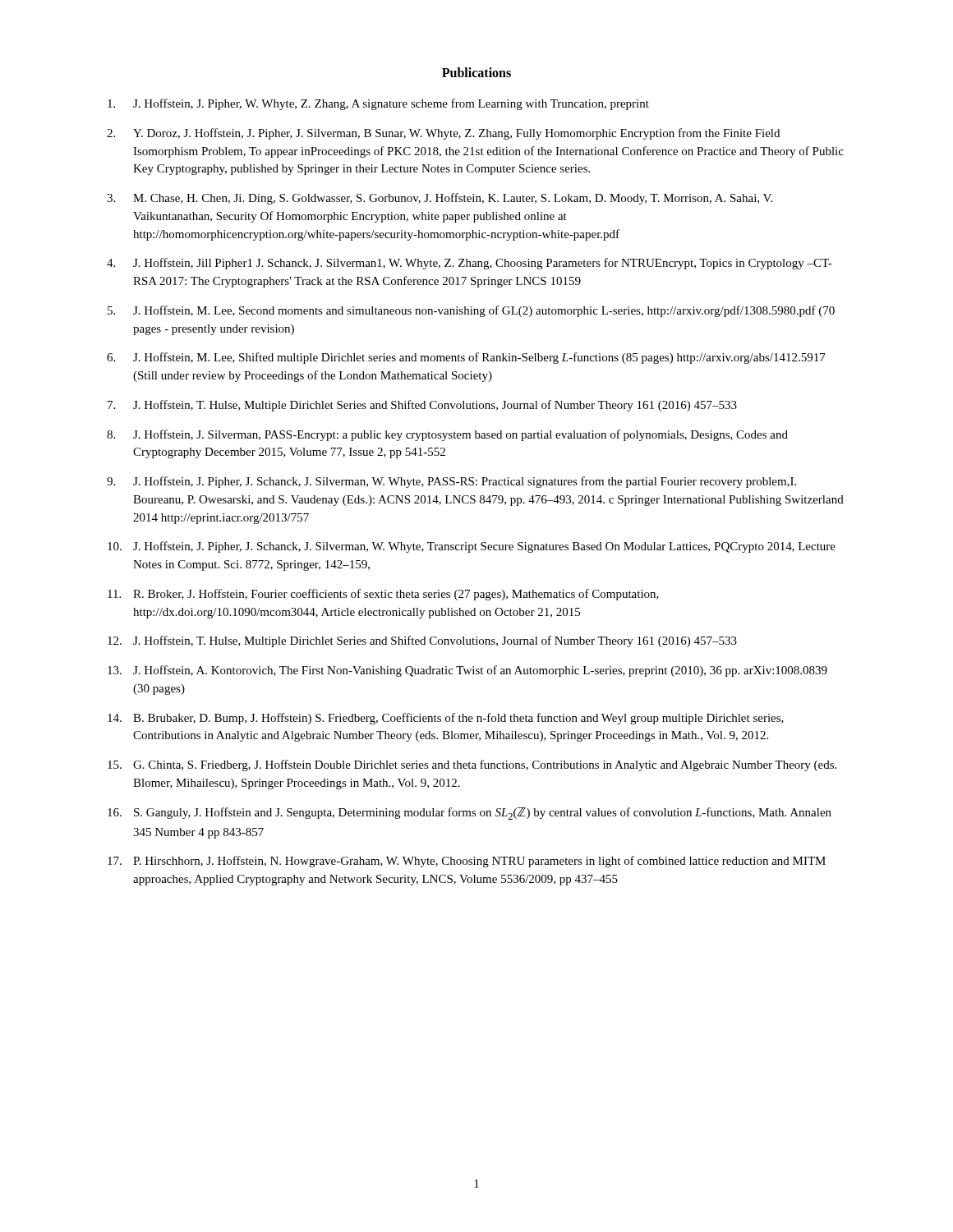
Task: Find the block on this page that starts "17. P. Hirschhorn, J."
Action: 476,871
